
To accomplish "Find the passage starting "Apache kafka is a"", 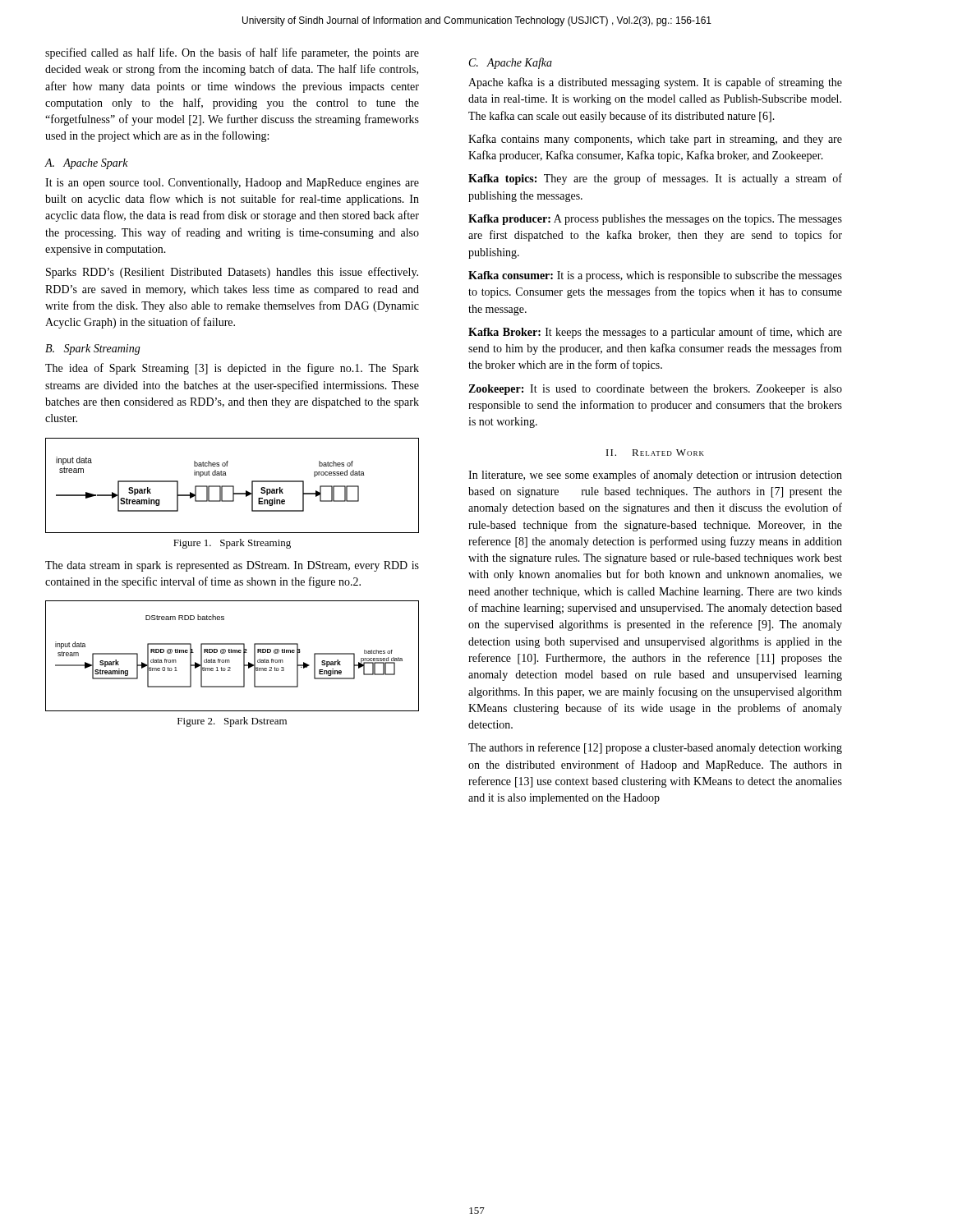I will (655, 83).
